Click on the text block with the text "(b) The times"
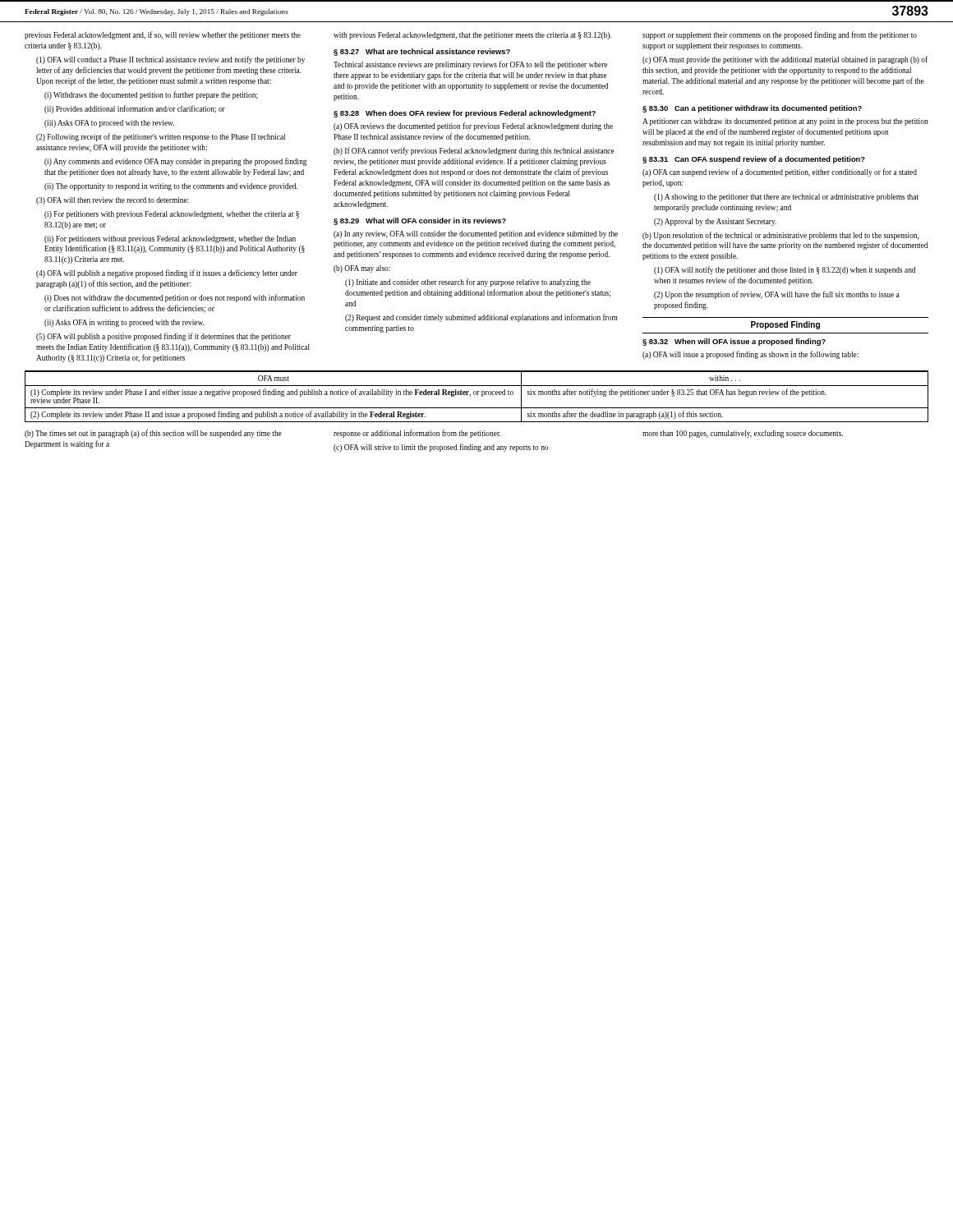Screen dimensions: 1232x953 click(168, 440)
